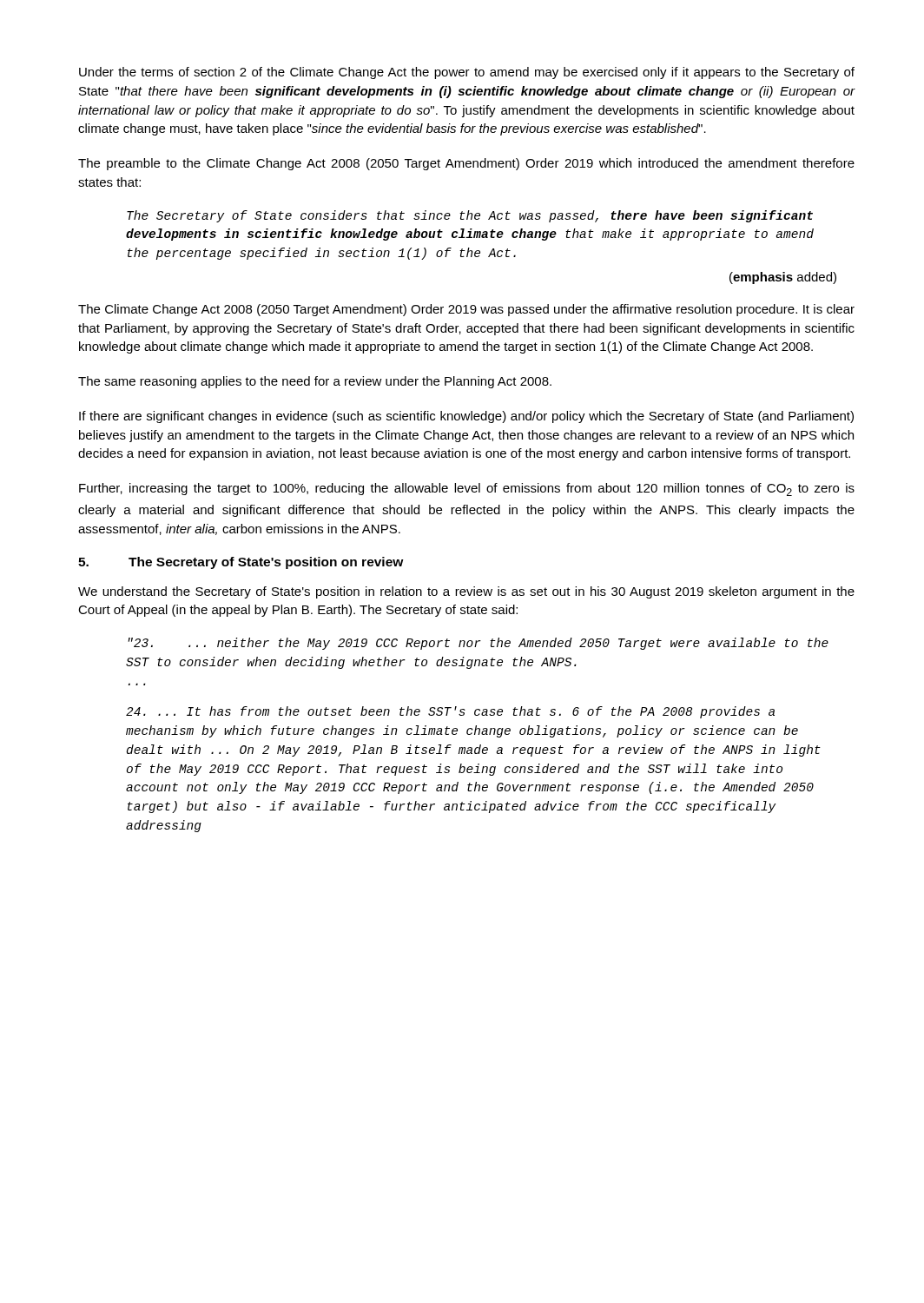This screenshot has width=924, height=1303.
Task: Navigate to the element starting "If there are"
Action: (x=466, y=434)
